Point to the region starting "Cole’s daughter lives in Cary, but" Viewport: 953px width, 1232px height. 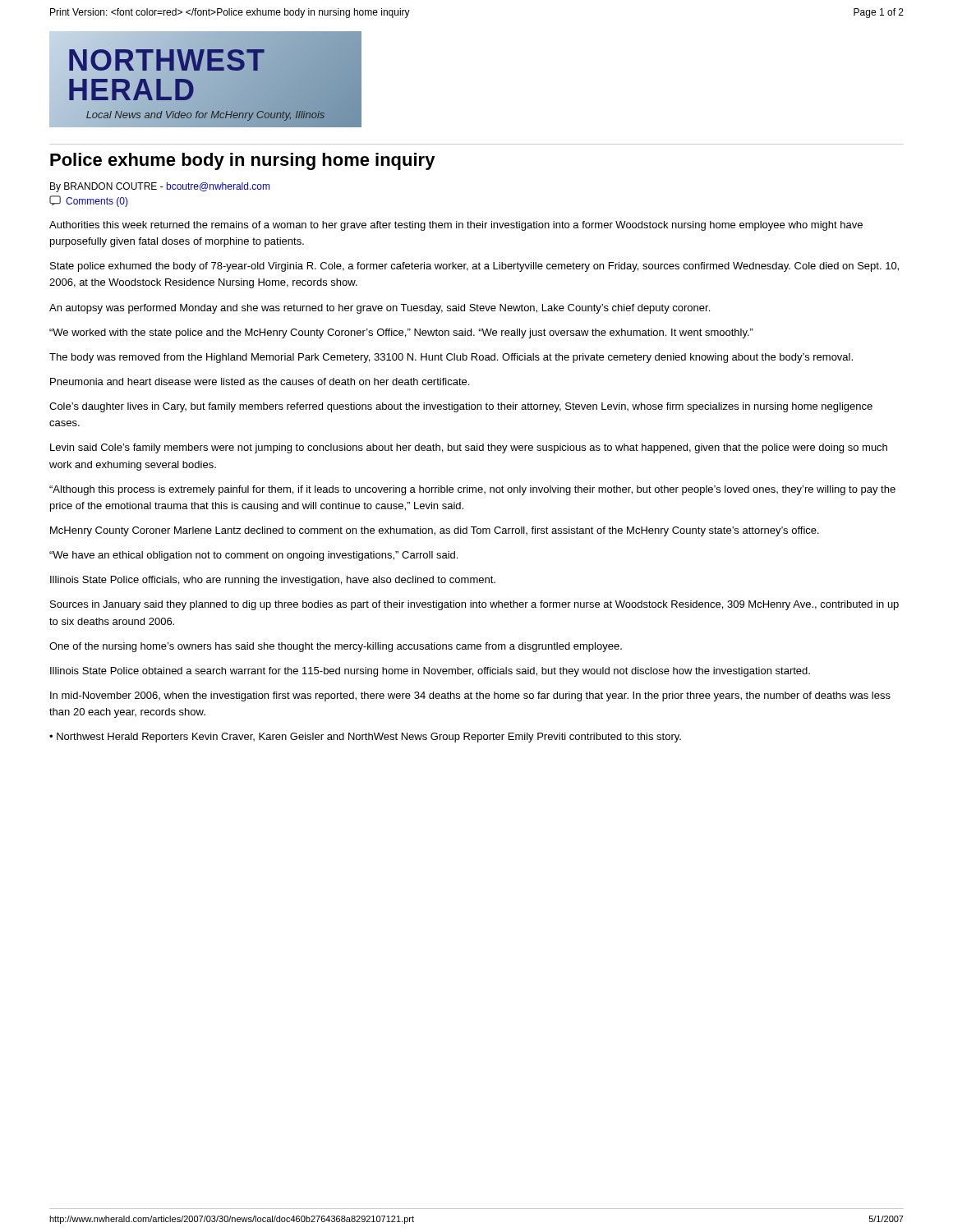[461, 415]
